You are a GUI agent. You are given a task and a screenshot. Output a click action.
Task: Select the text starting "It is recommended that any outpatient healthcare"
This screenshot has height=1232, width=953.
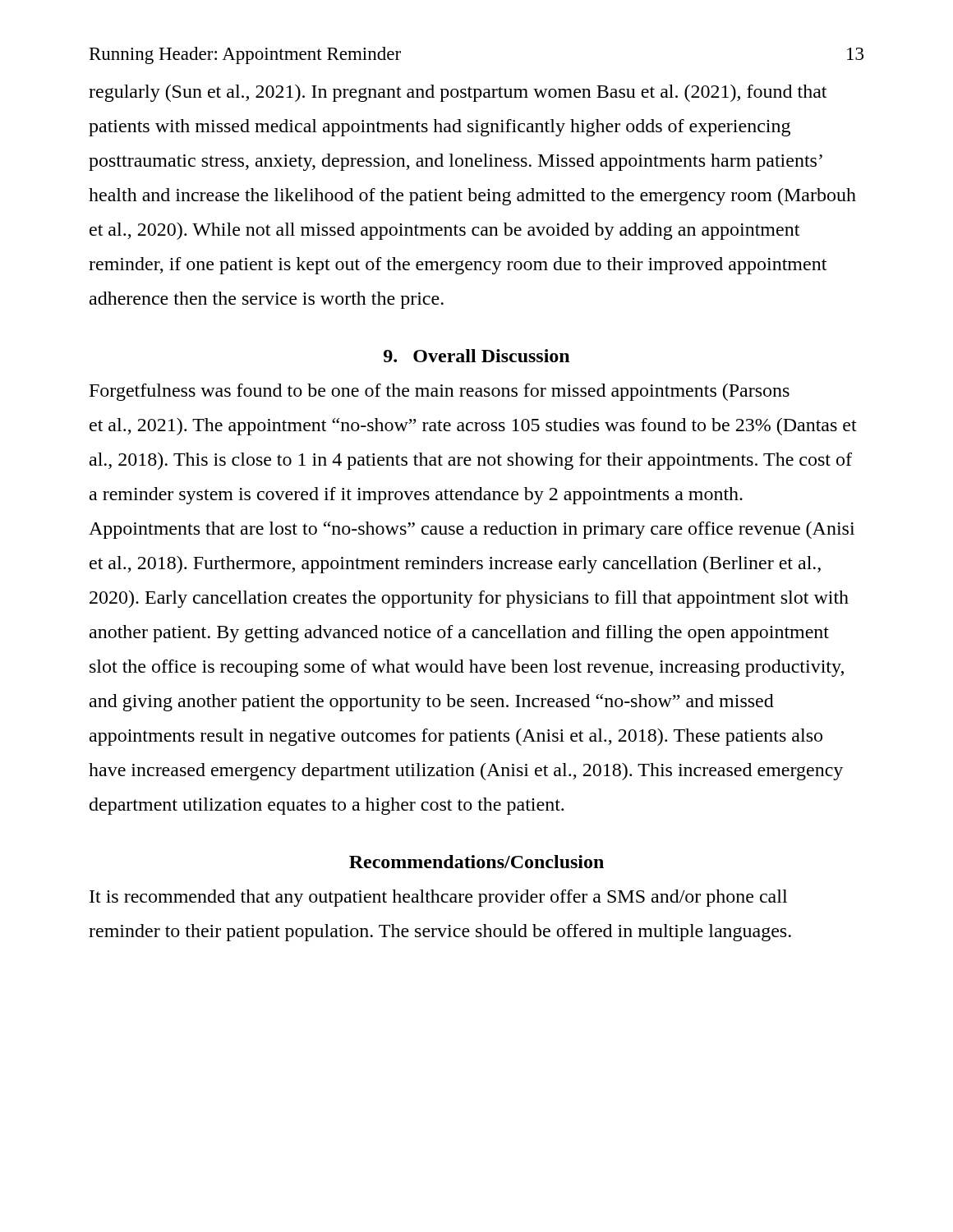[x=476, y=913]
